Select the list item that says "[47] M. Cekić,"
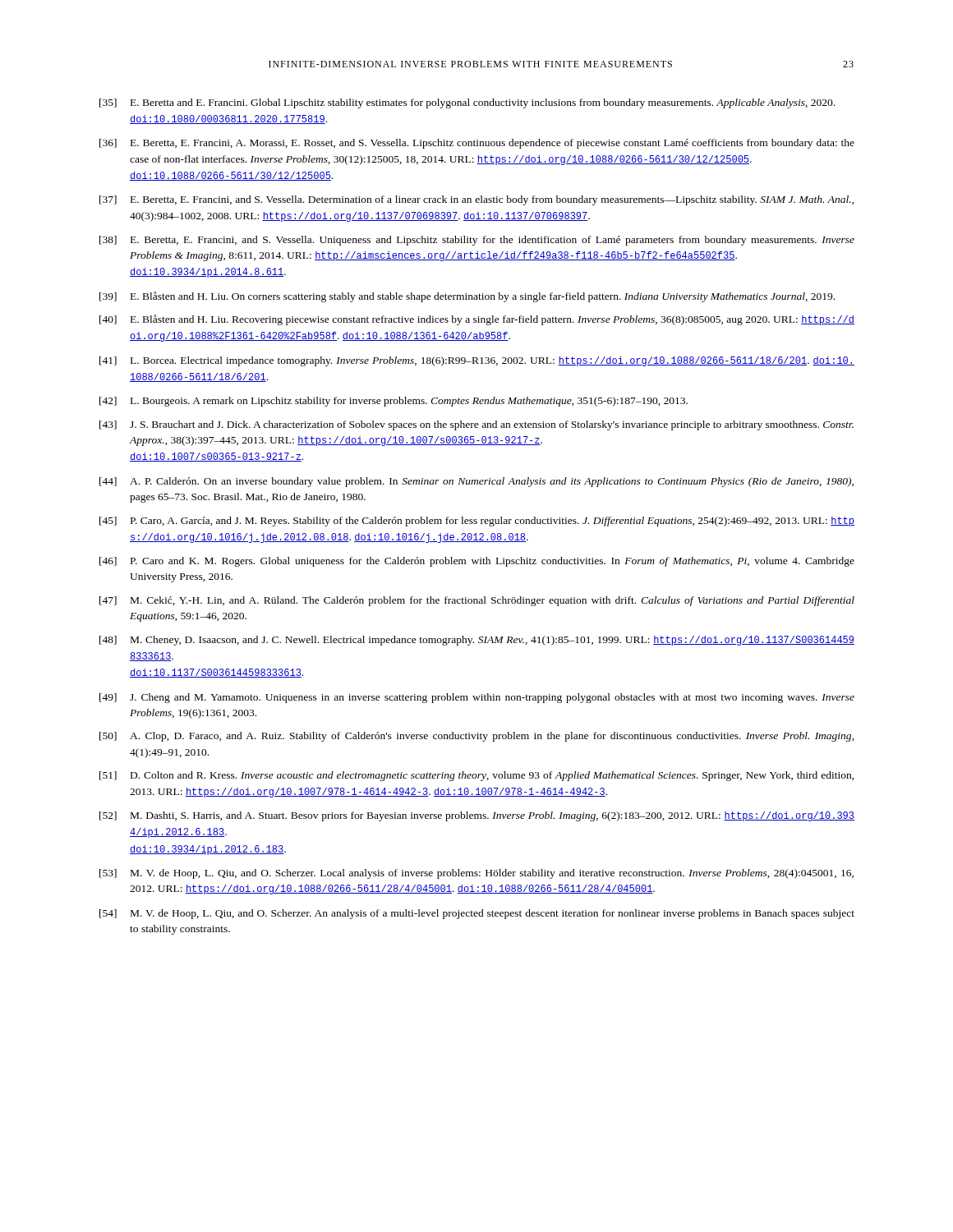953x1232 pixels. [476, 608]
